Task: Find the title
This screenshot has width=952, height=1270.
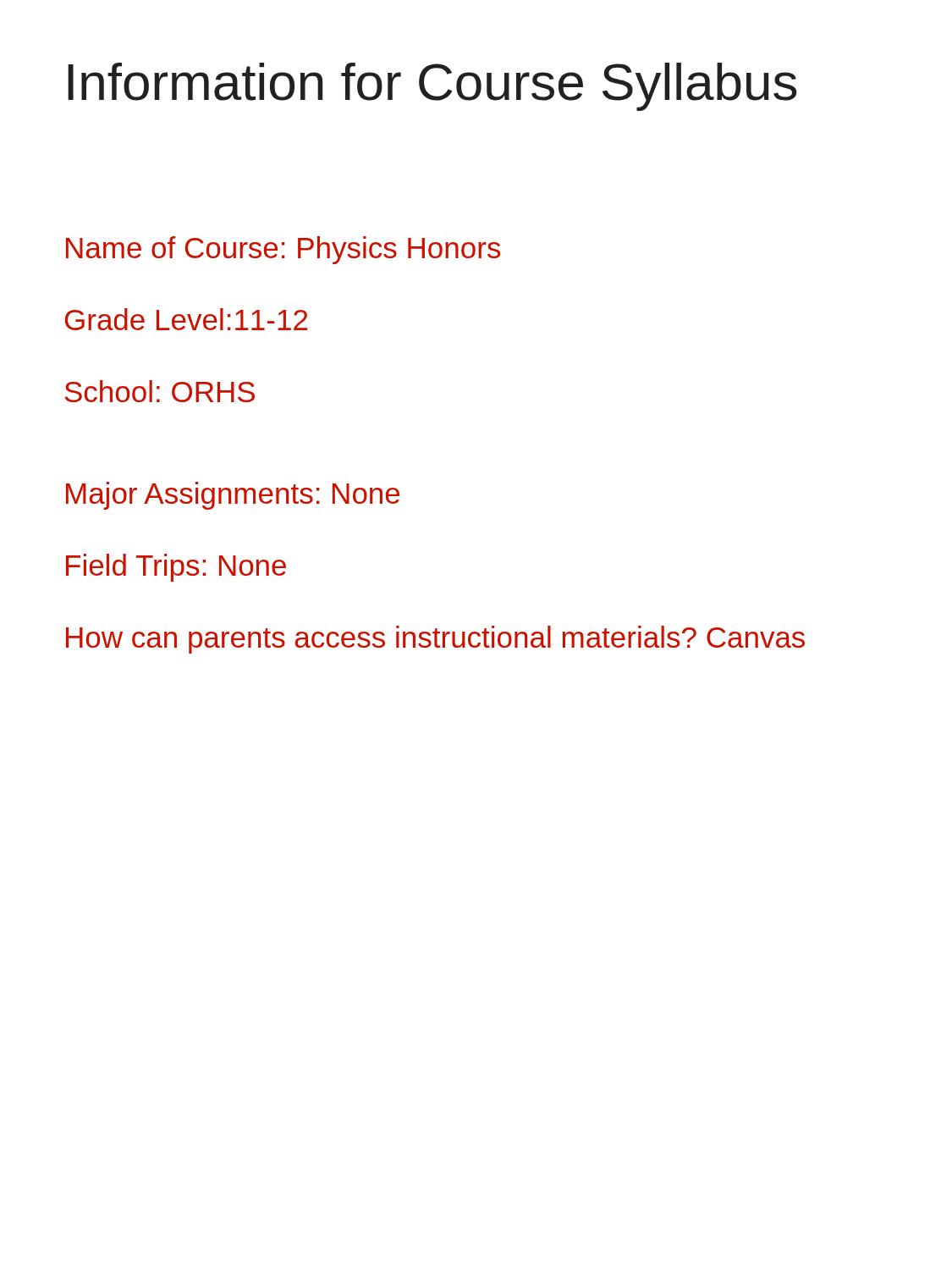Action: [x=431, y=82]
